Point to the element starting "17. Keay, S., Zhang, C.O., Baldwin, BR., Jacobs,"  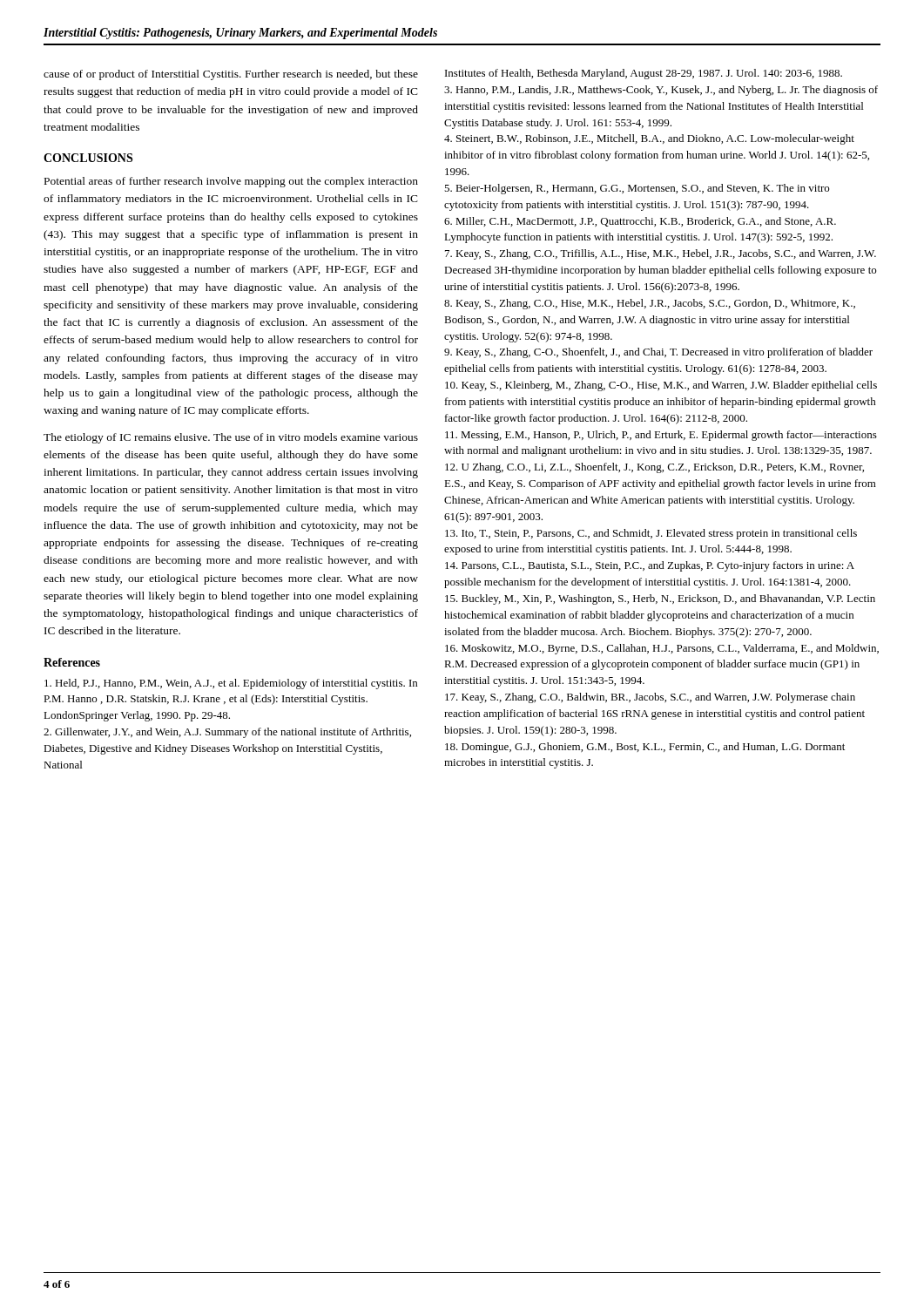click(x=654, y=713)
